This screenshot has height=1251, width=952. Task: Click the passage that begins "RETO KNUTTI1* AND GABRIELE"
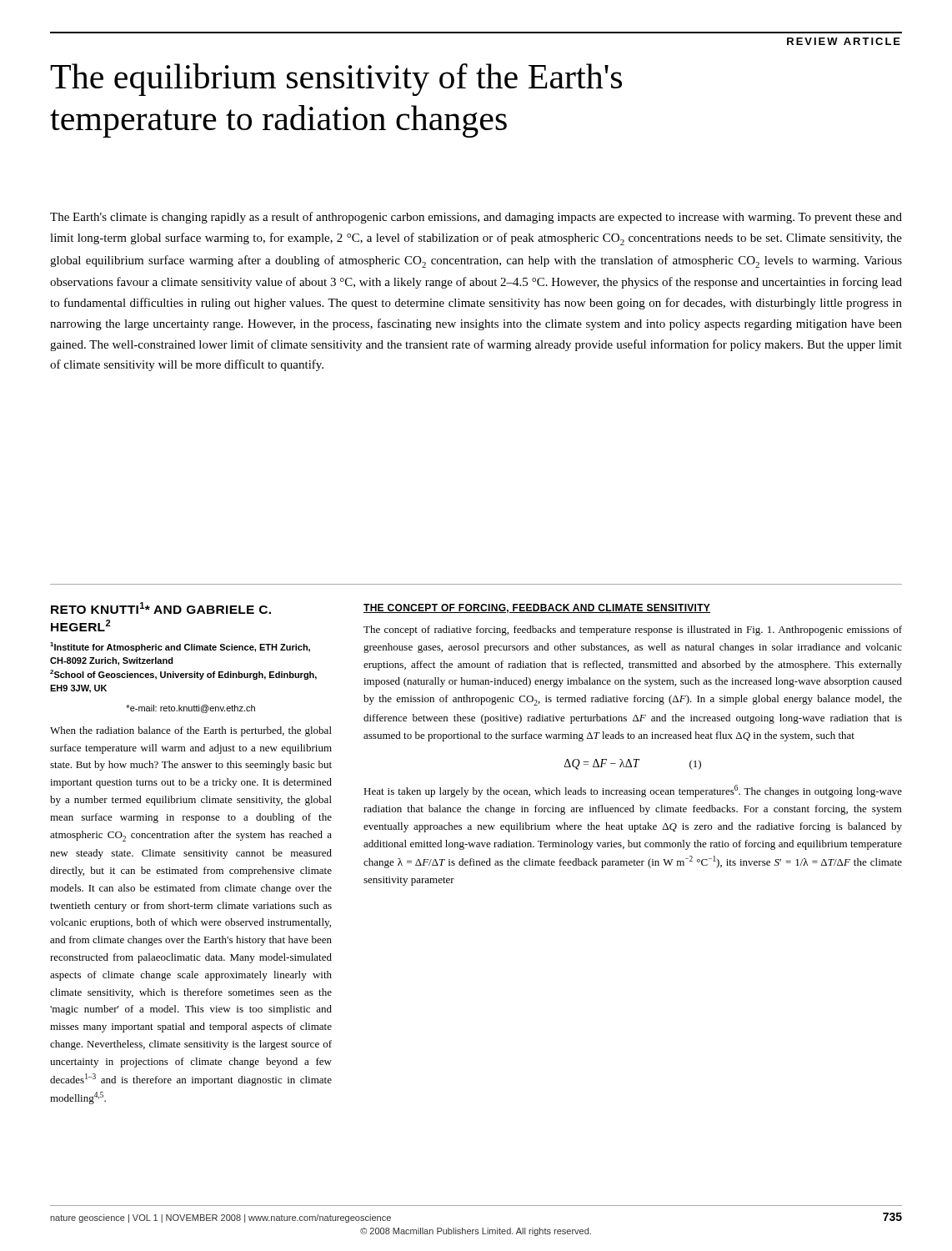pyautogui.click(x=161, y=617)
